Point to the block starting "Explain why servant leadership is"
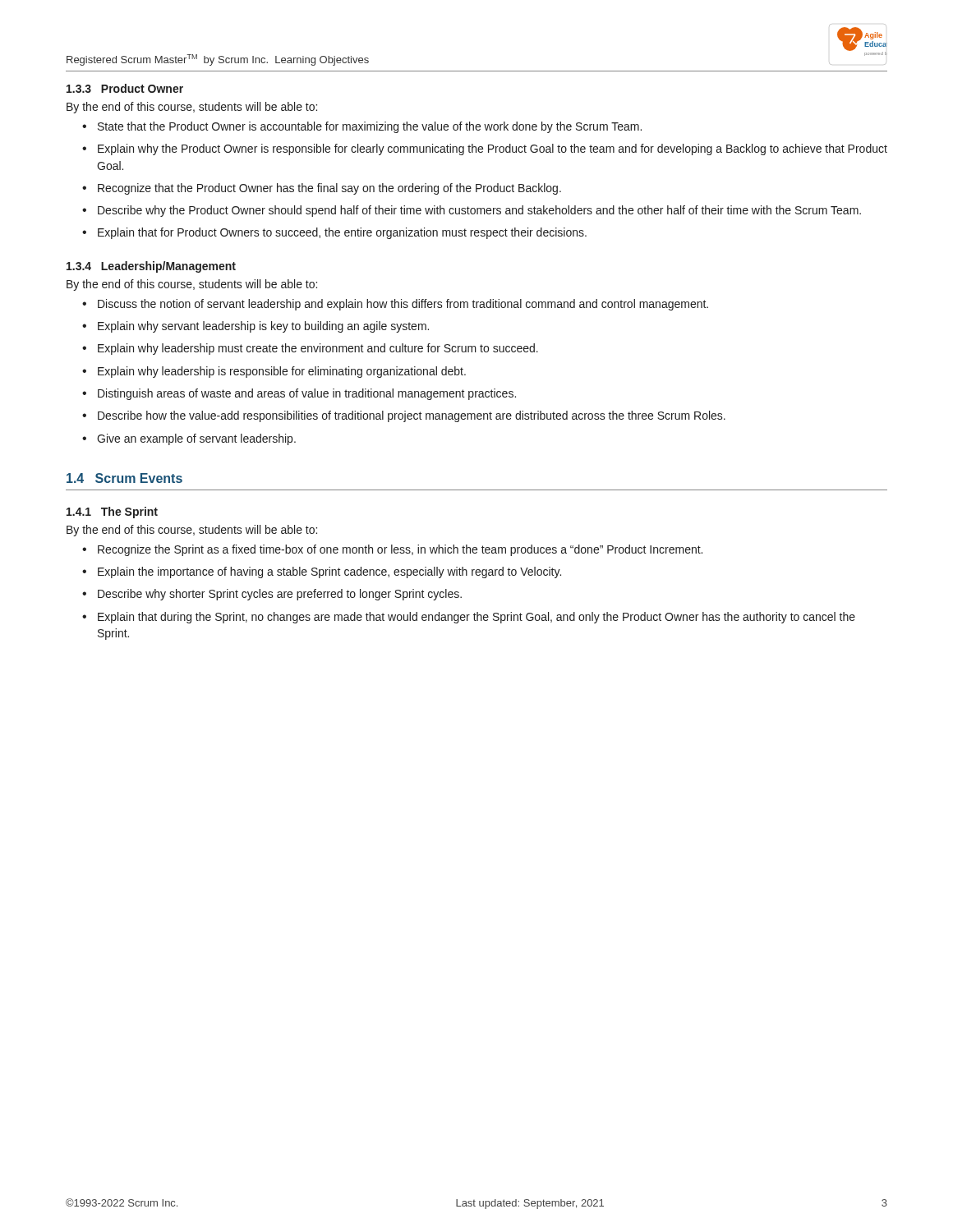The height and width of the screenshot is (1232, 953). pyautogui.click(x=263, y=326)
